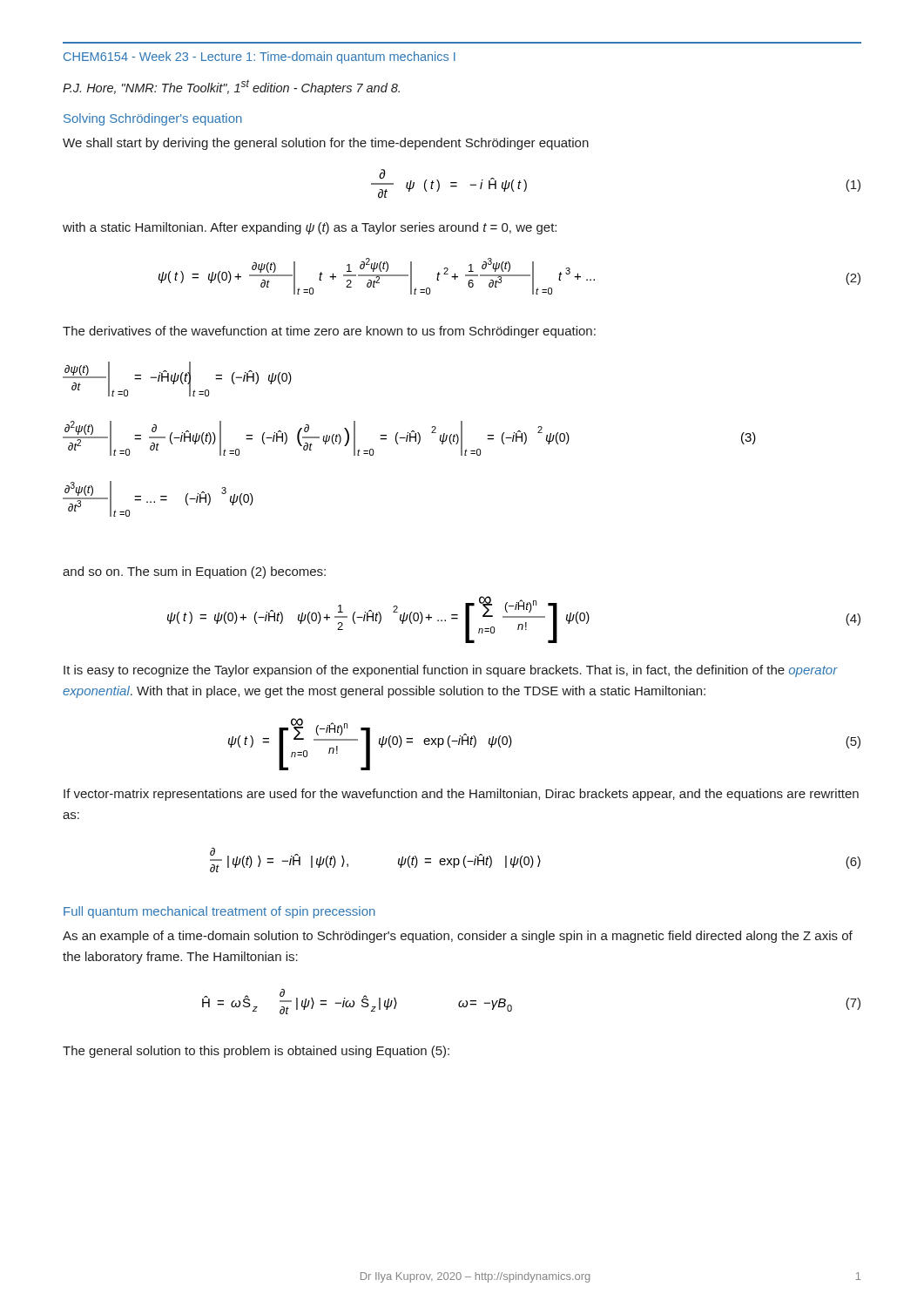The width and height of the screenshot is (924, 1307).
Task: Select the text block starting "It is easy to recognize"
Action: point(450,680)
